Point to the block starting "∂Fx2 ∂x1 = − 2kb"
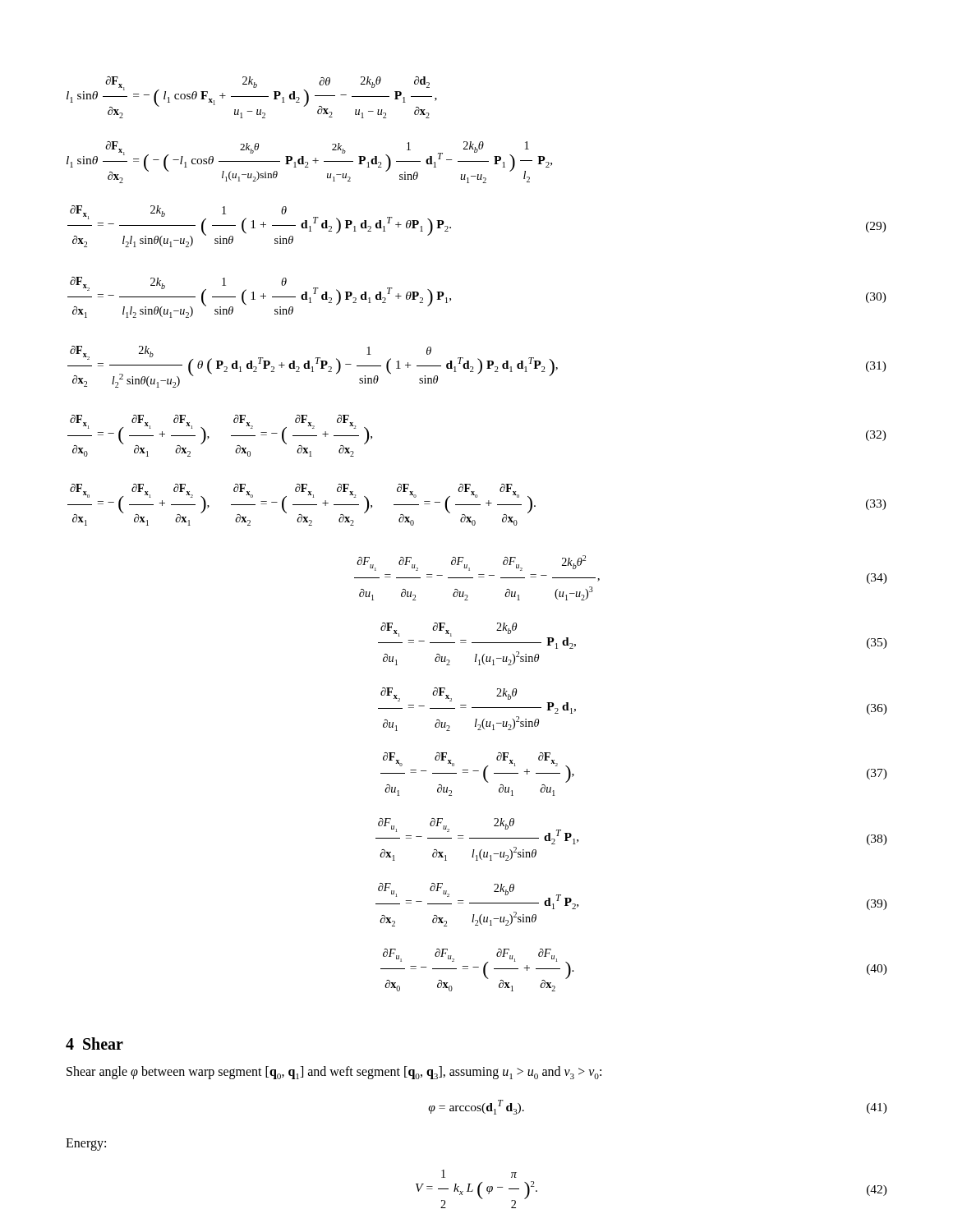 click(284, 297)
